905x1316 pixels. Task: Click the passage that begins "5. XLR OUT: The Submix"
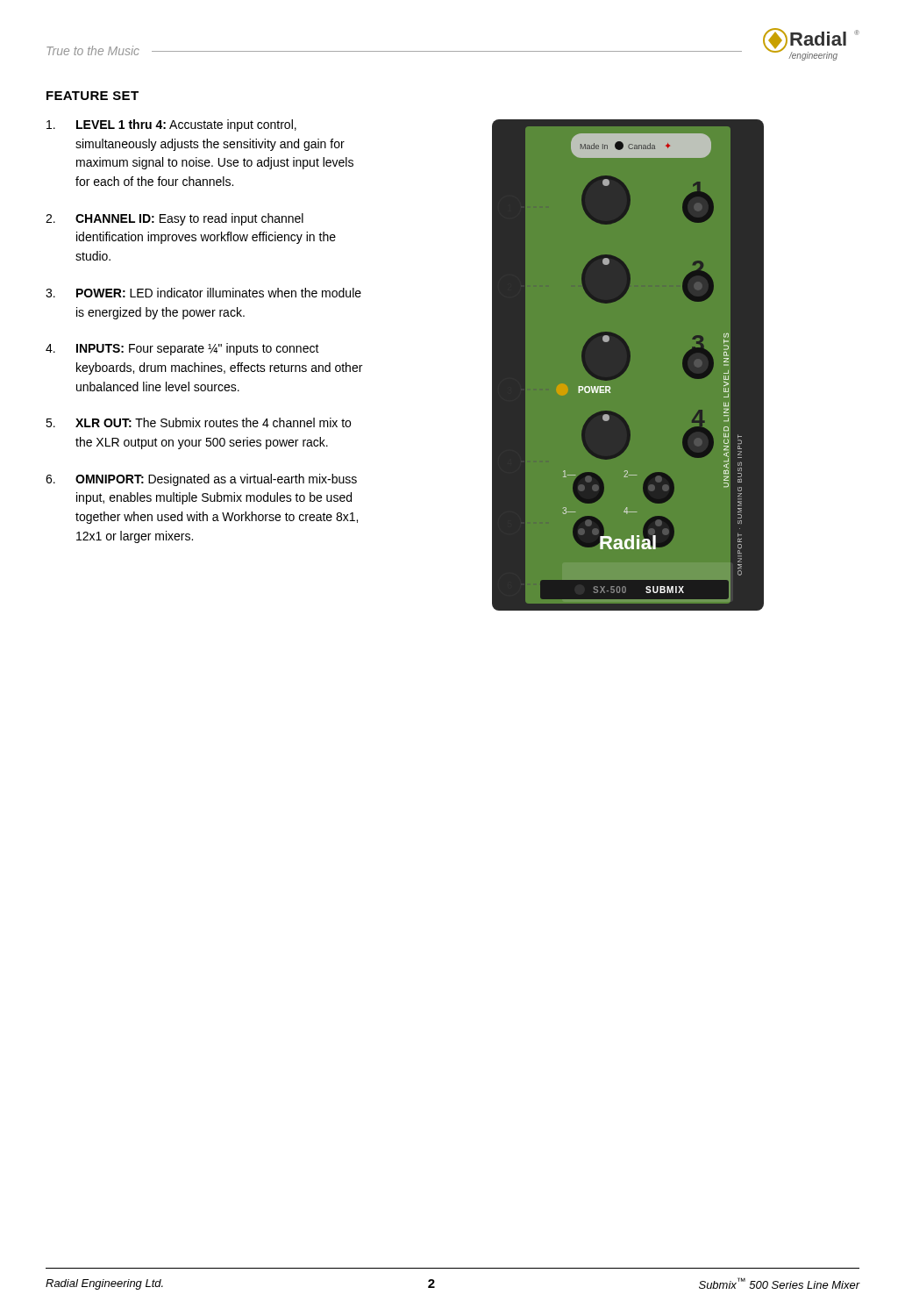click(208, 433)
